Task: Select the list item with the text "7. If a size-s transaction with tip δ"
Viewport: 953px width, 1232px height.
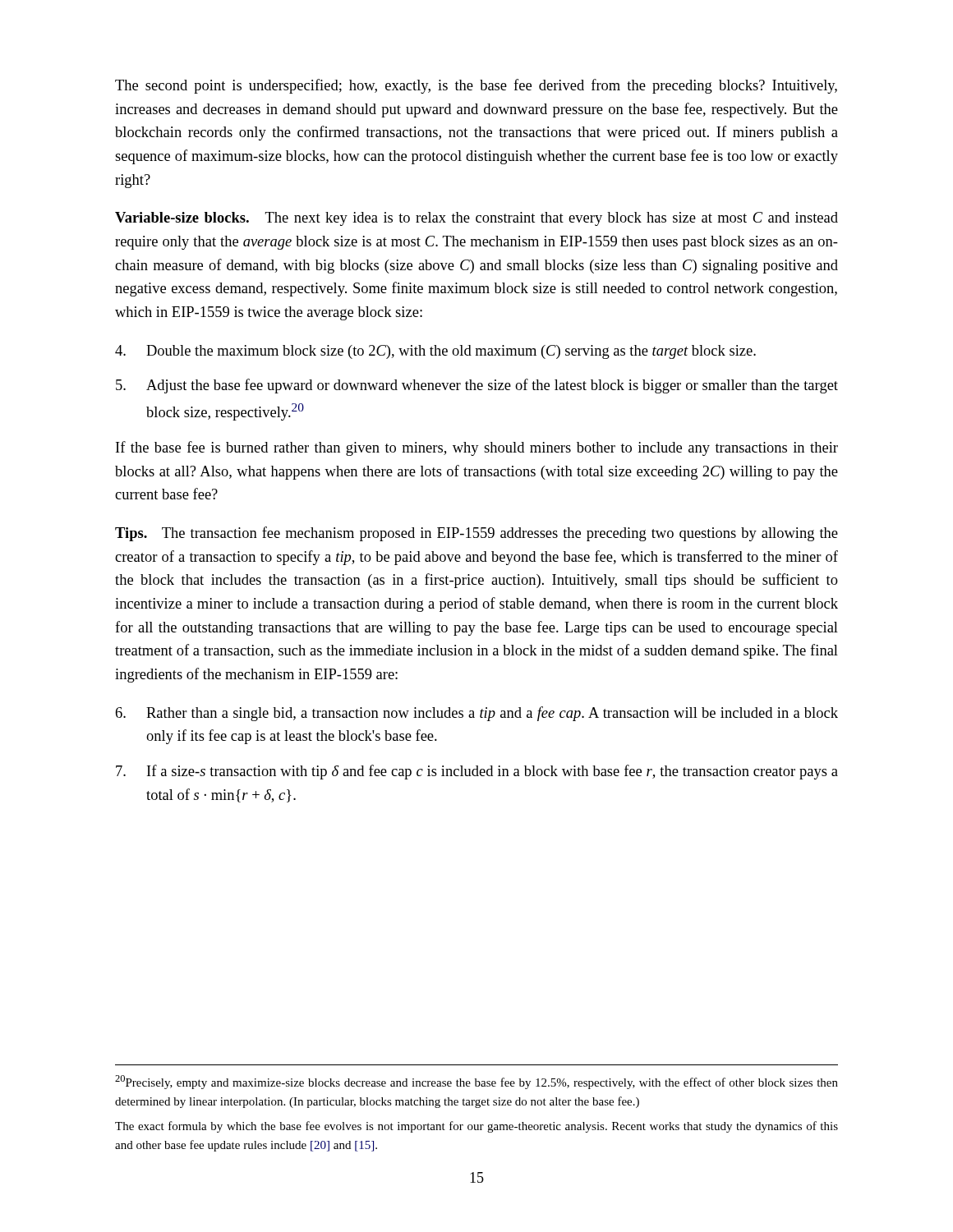Action: coord(476,783)
